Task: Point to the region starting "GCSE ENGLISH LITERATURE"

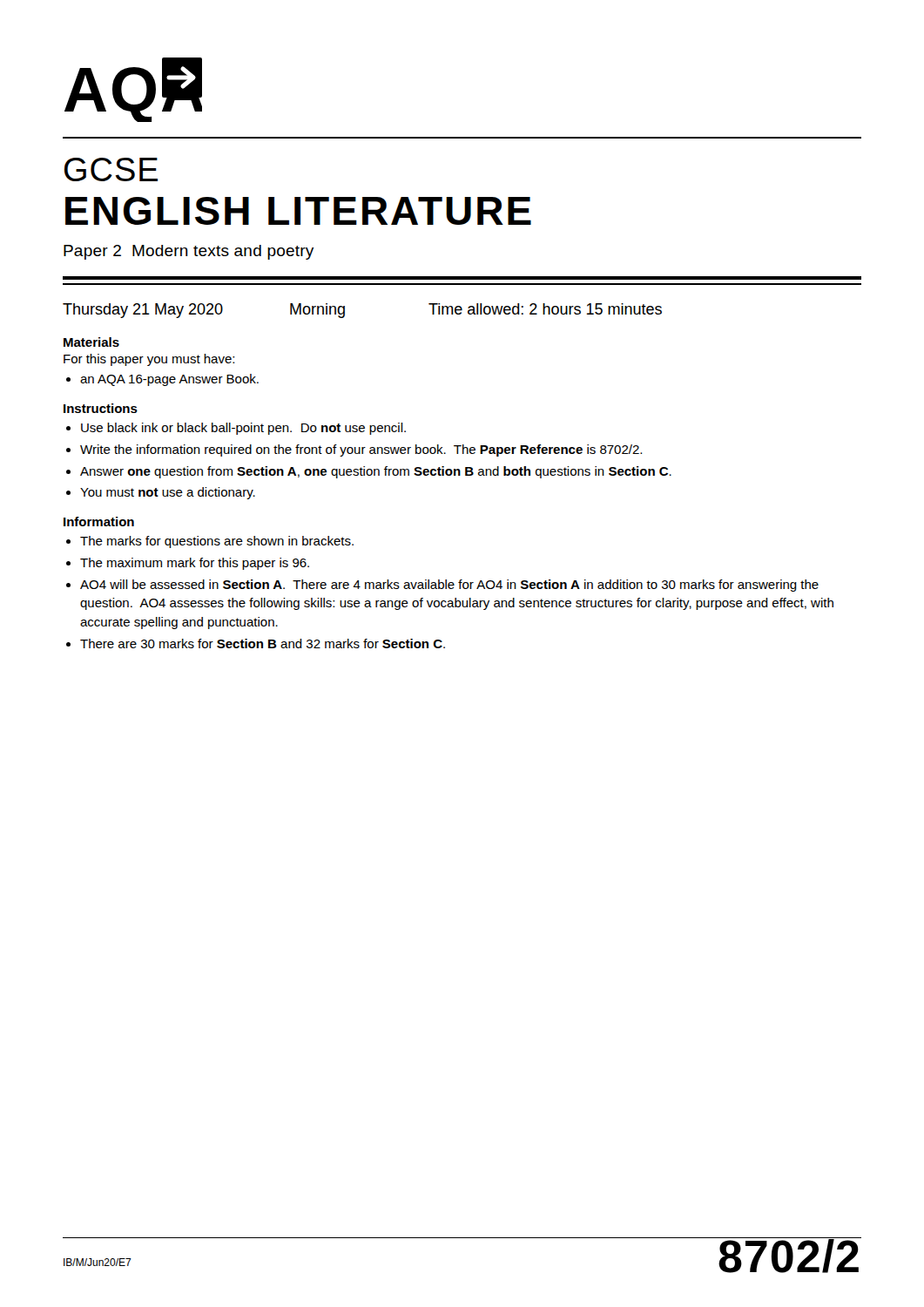Action: pyautogui.click(x=462, y=193)
